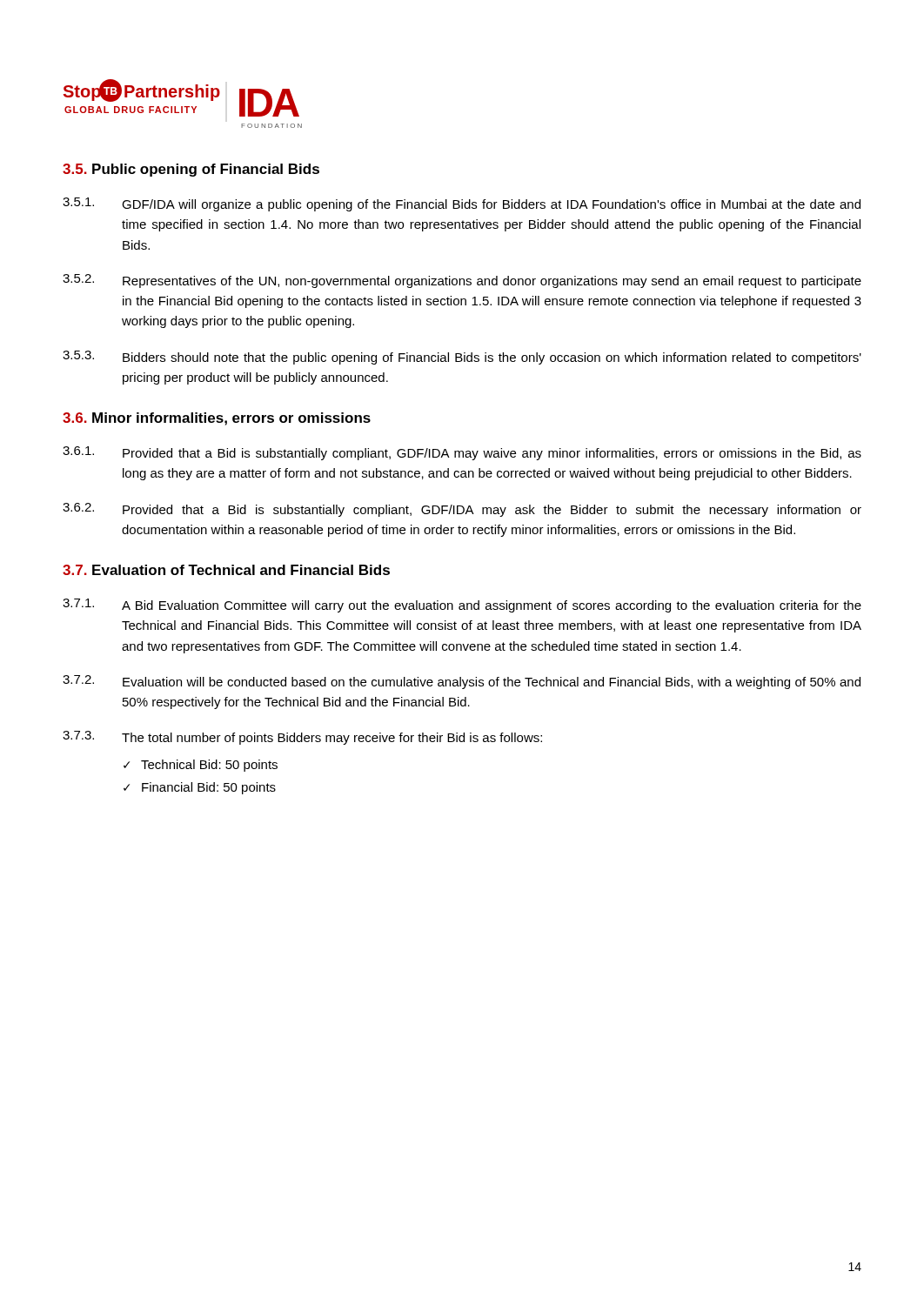Find the block on this page that starts "3.7.1. A Bid Evaluation"
The image size is (924, 1305).
(462, 625)
